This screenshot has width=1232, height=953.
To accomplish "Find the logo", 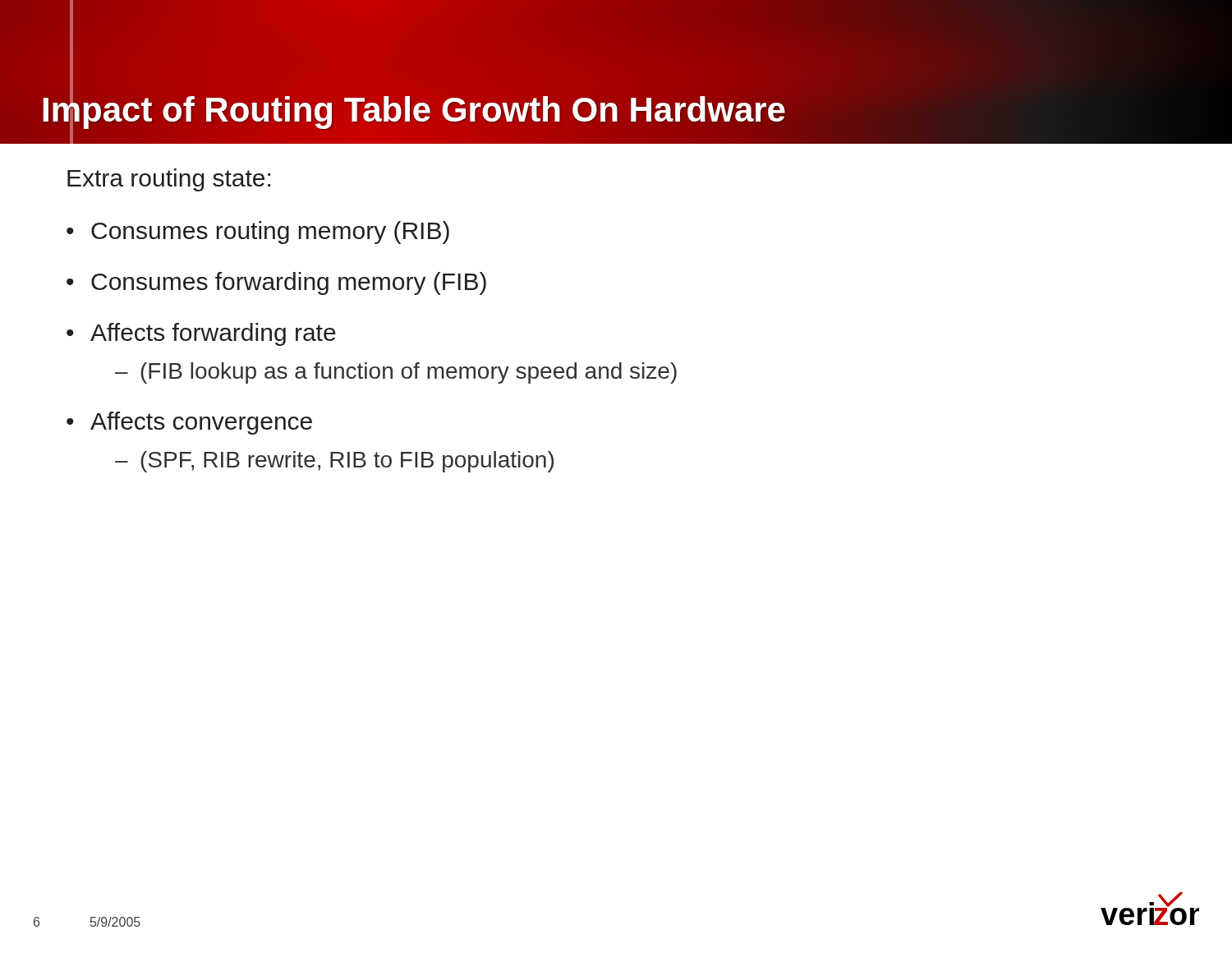I will [1150, 914].
